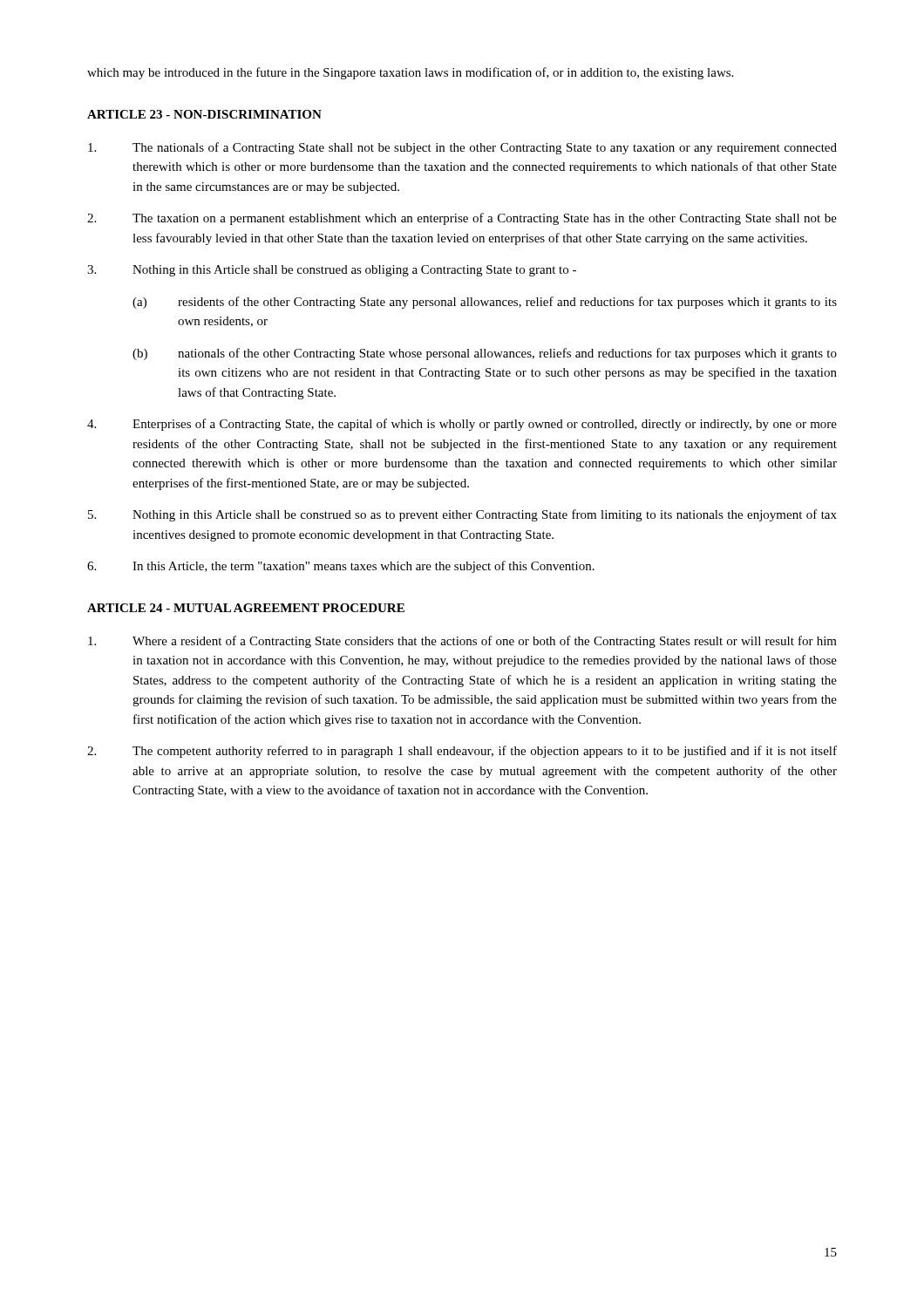924x1308 pixels.
Task: Find the text starting "Where a resident of a"
Action: tap(462, 680)
